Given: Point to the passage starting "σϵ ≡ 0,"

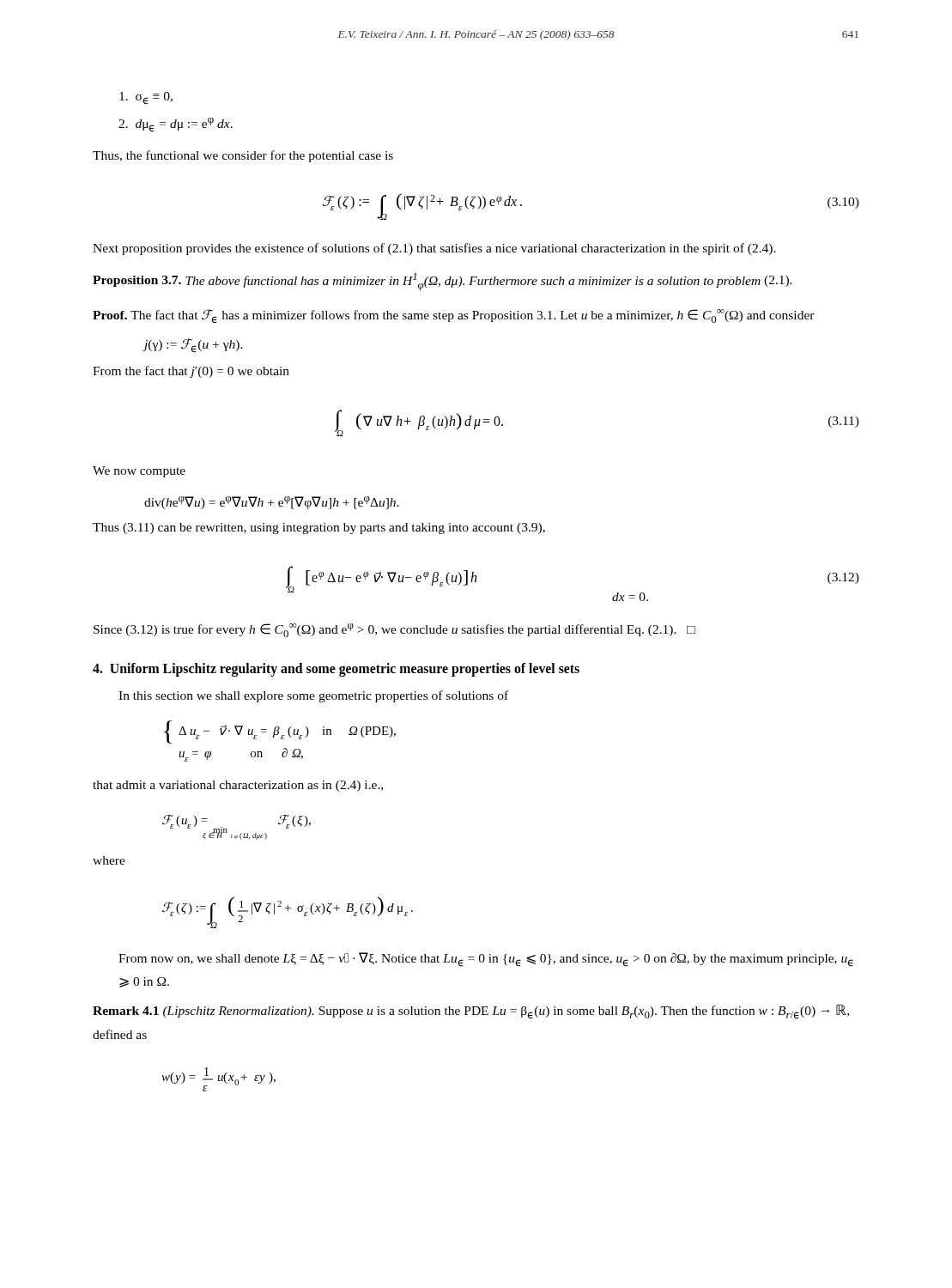Looking at the screenshot, I should (146, 98).
